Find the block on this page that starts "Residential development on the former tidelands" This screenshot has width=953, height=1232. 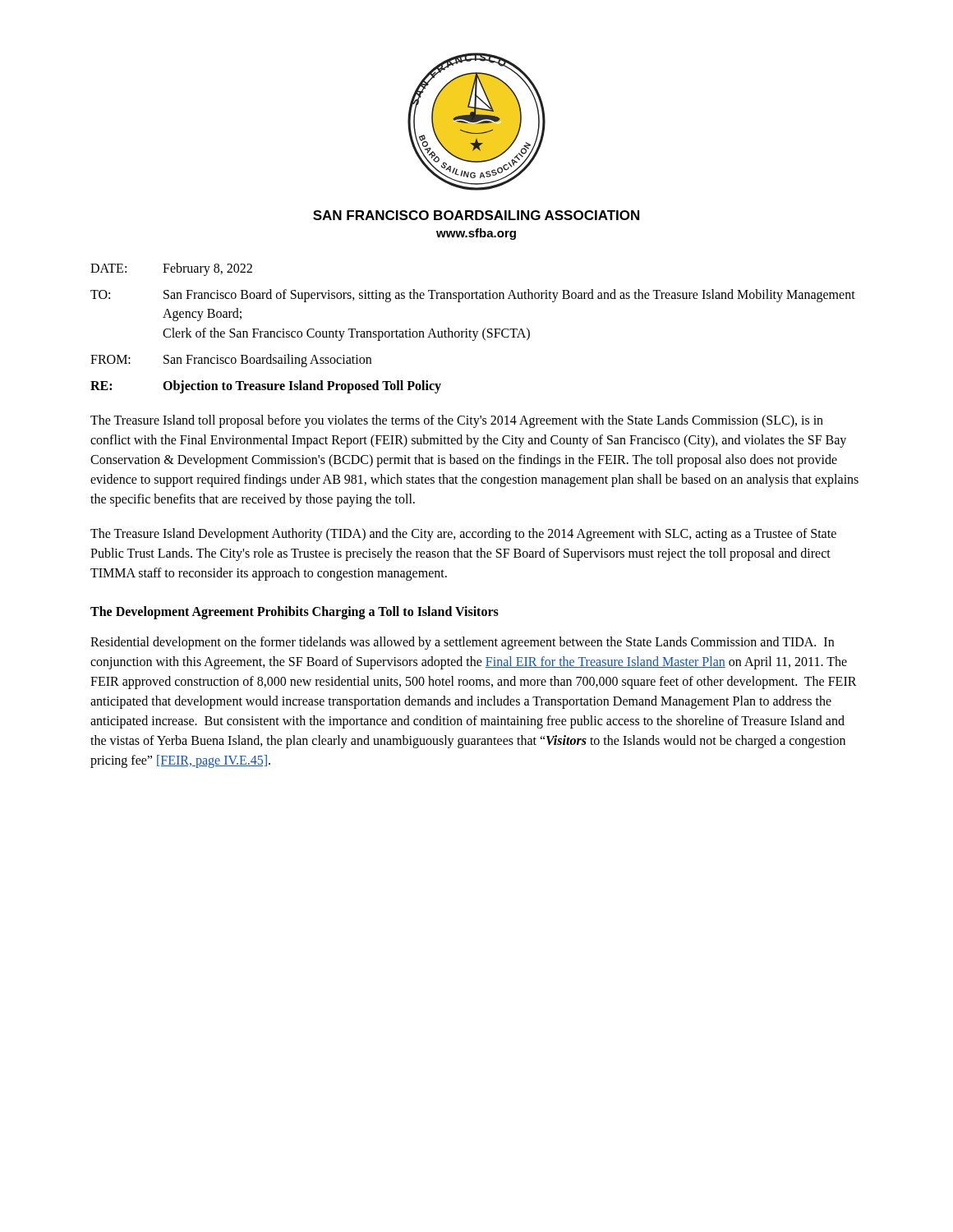click(x=473, y=701)
